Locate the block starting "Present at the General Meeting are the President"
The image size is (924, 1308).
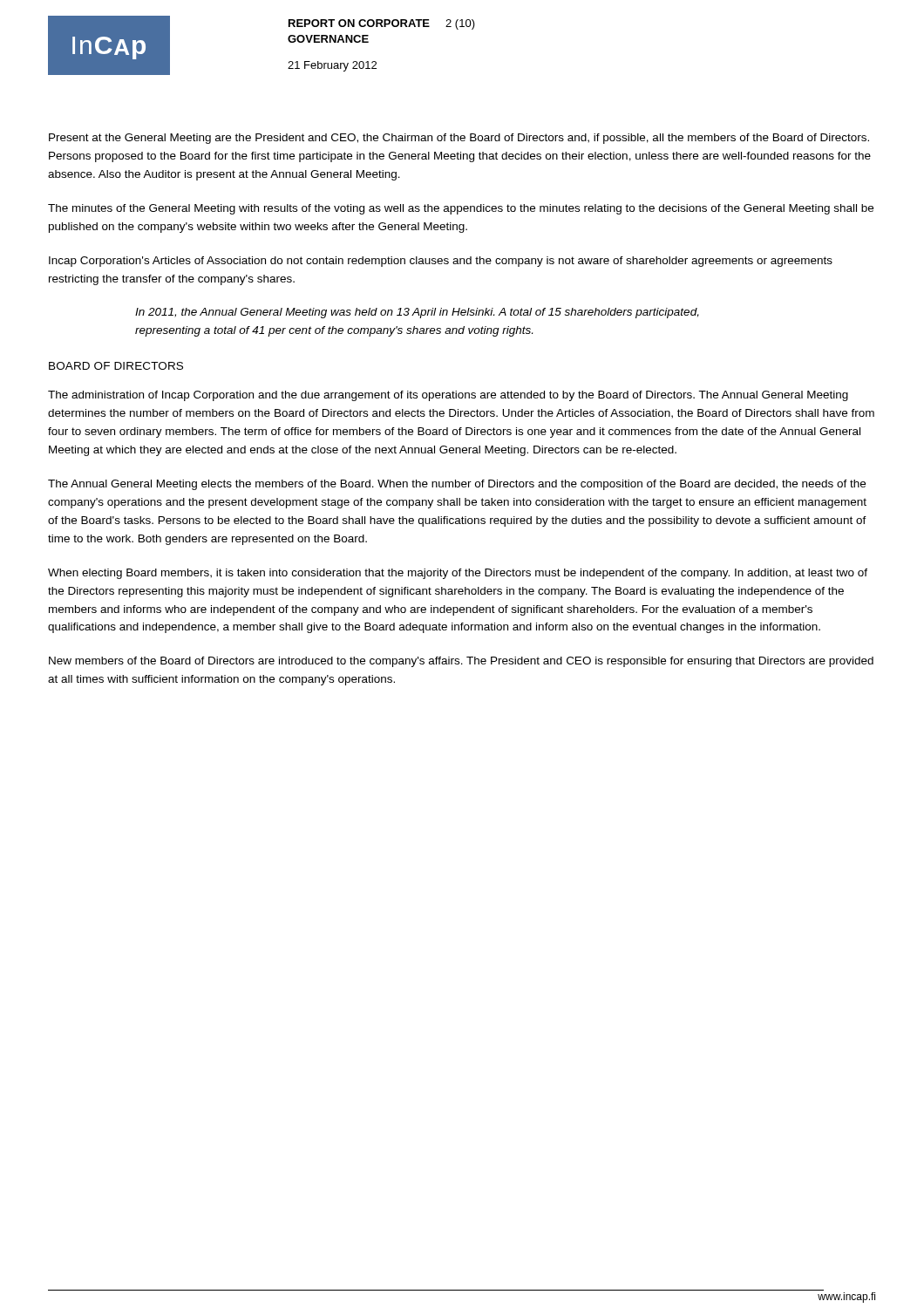[x=459, y=156]
